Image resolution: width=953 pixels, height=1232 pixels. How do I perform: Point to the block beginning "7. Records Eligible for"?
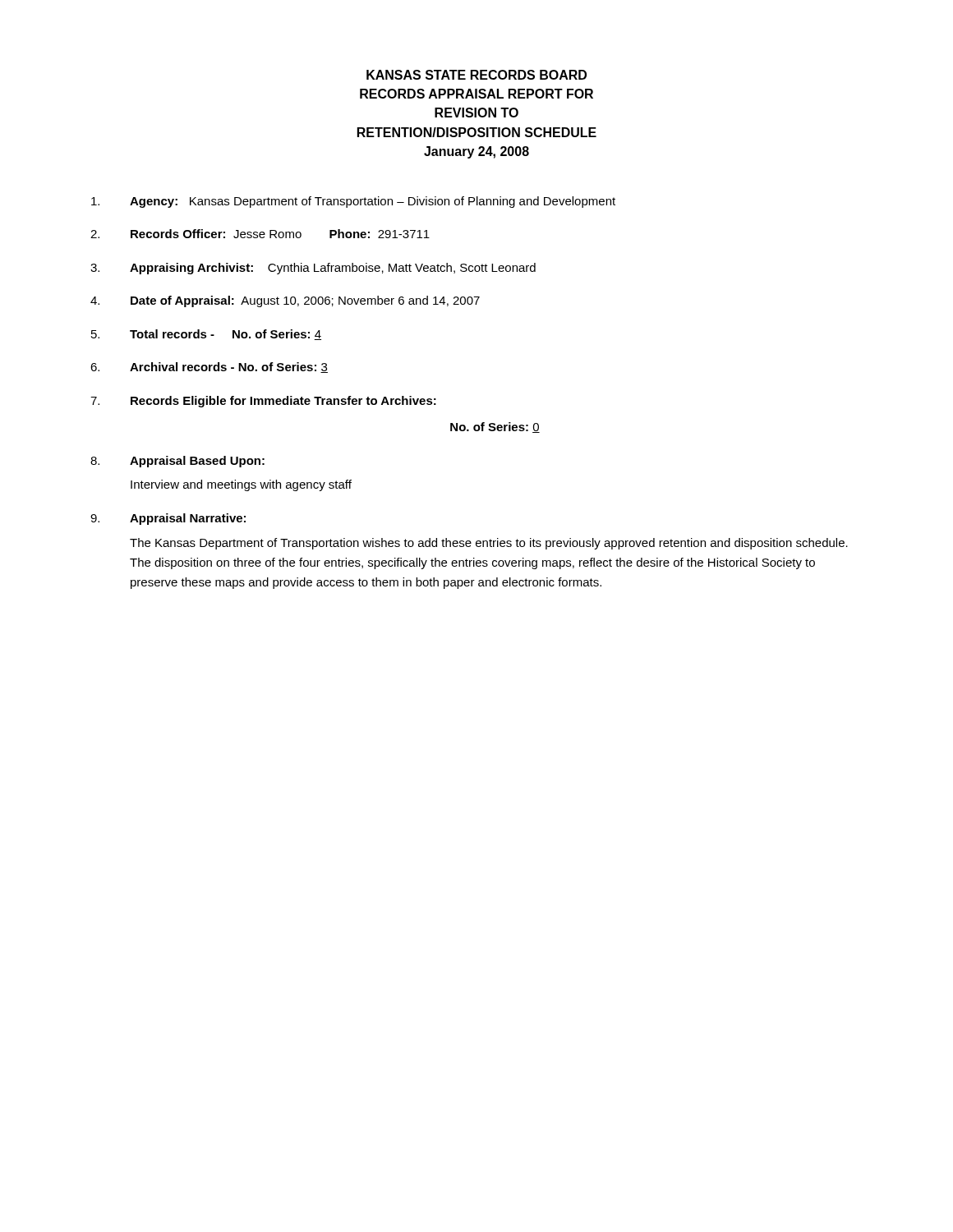476,414
